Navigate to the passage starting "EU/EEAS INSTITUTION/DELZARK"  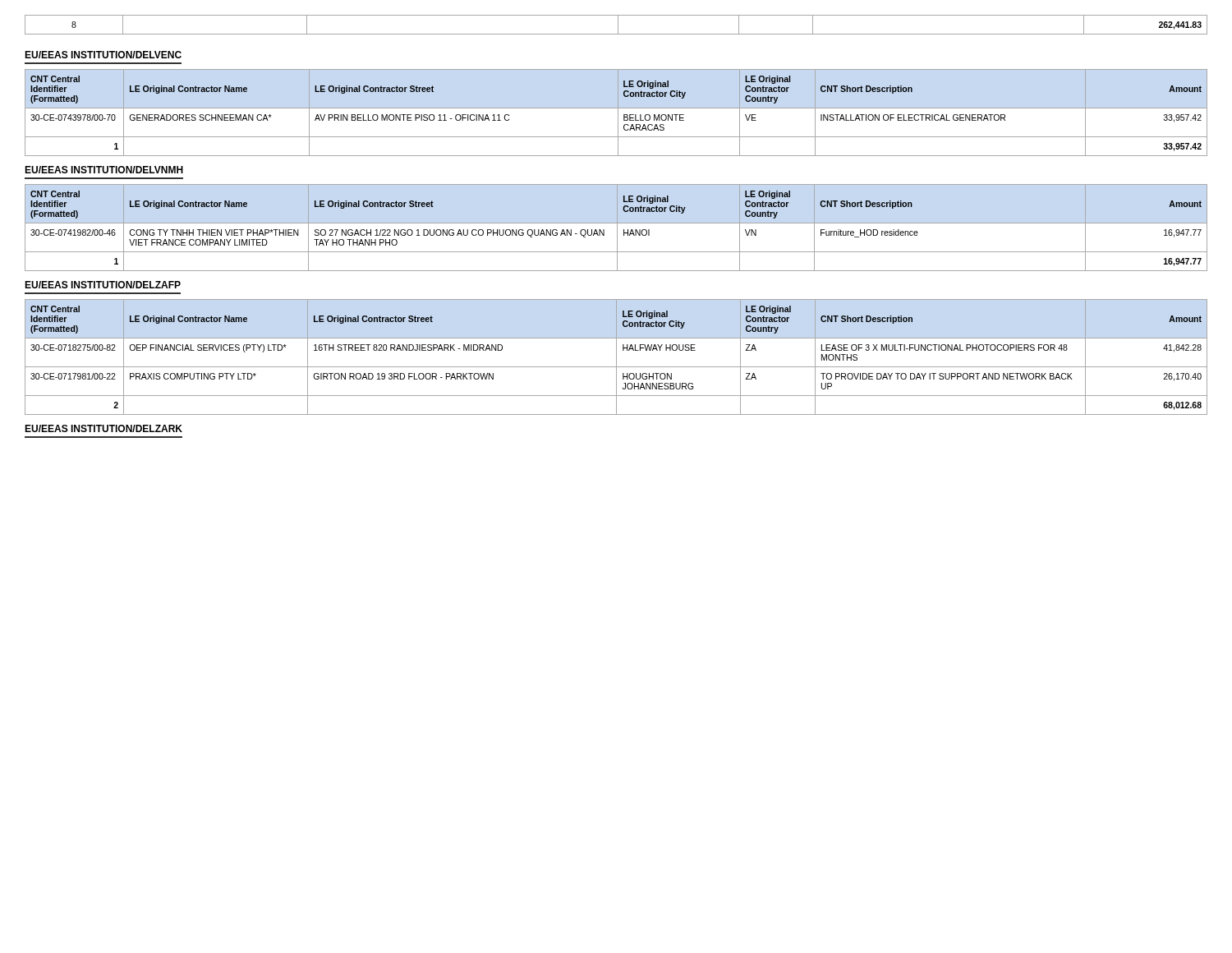point(103,429)
